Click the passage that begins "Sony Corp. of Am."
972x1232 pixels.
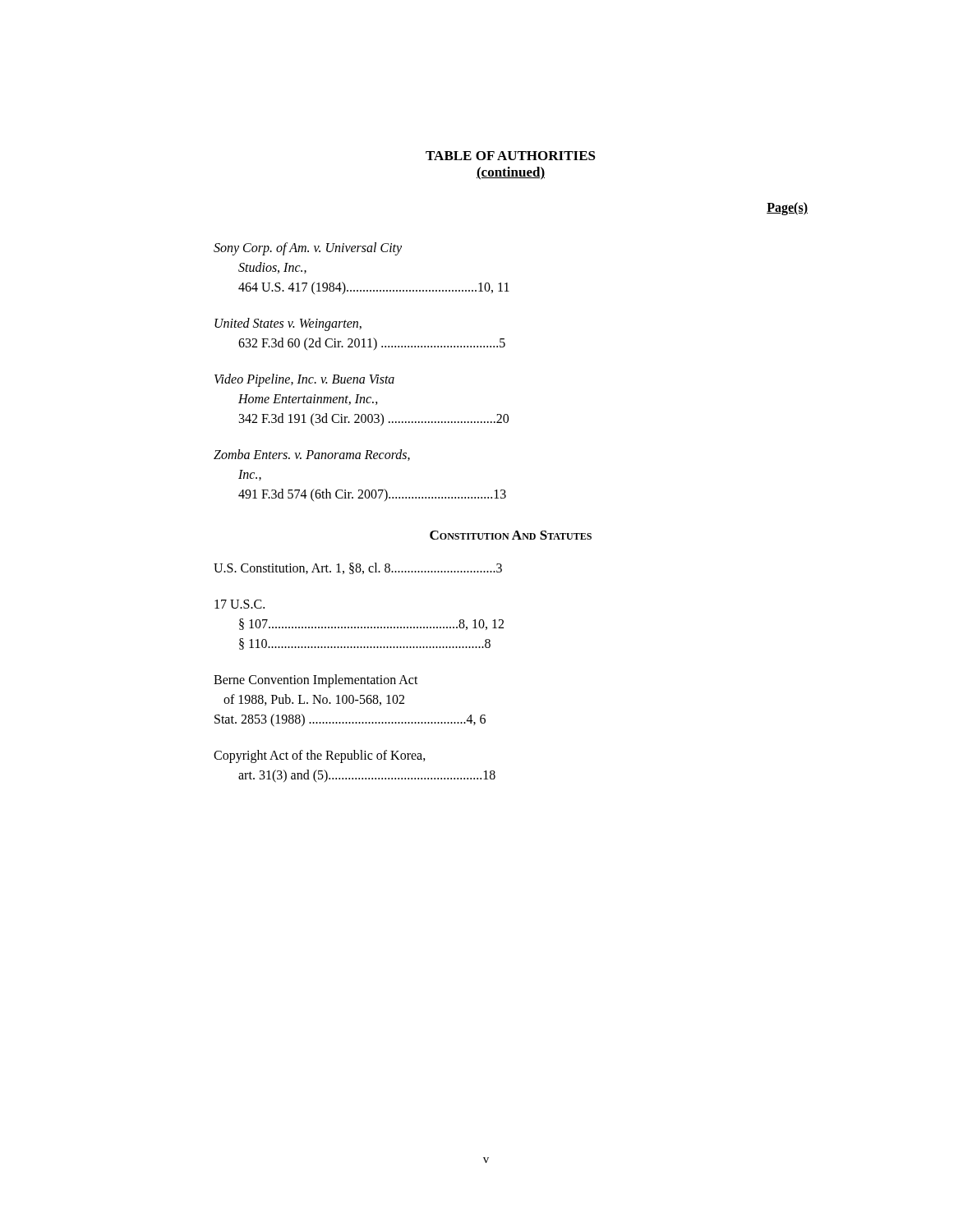pos(308,249)
